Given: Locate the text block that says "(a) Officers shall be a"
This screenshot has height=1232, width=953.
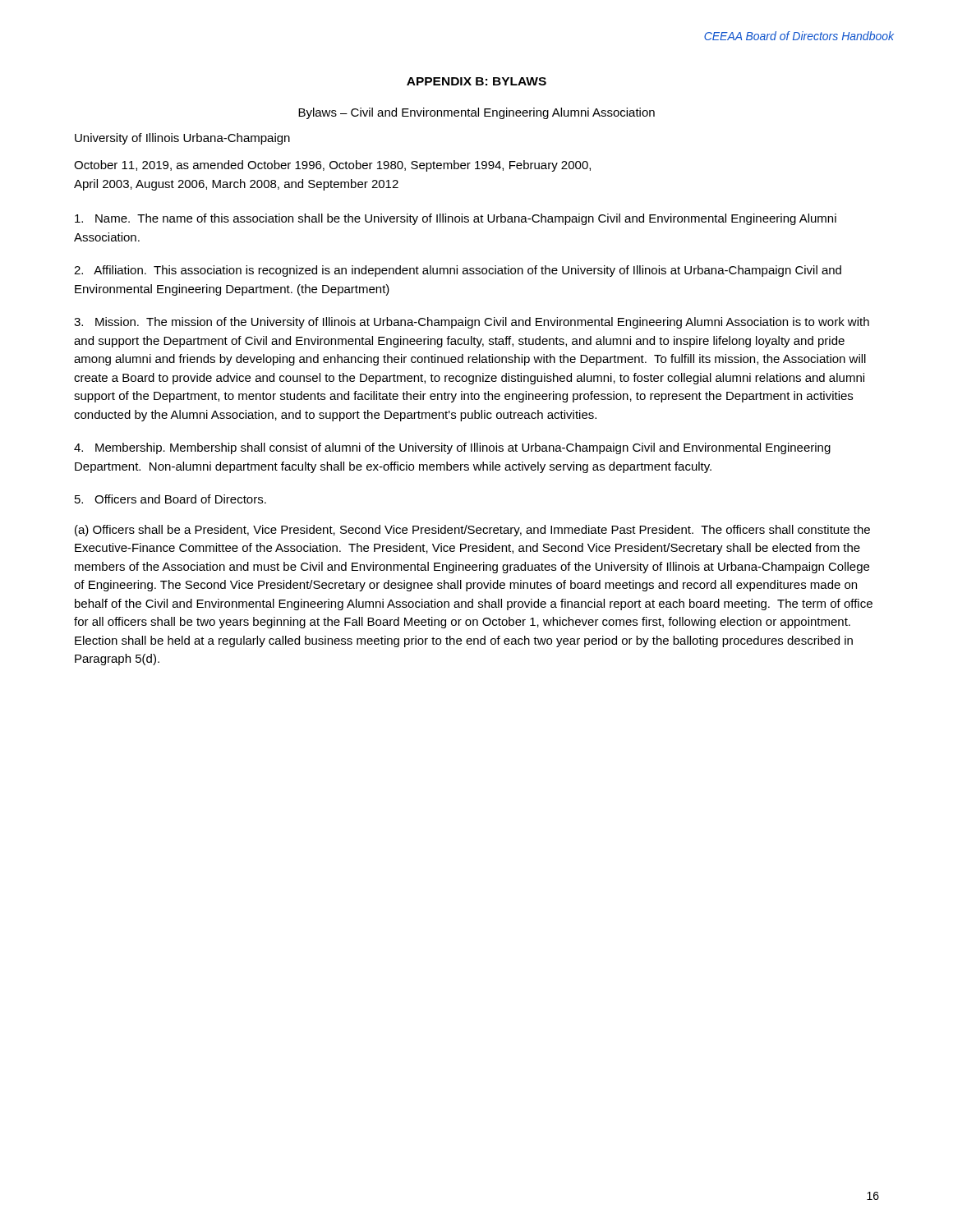Looking at the screenshot, I should tap(473, 594).
